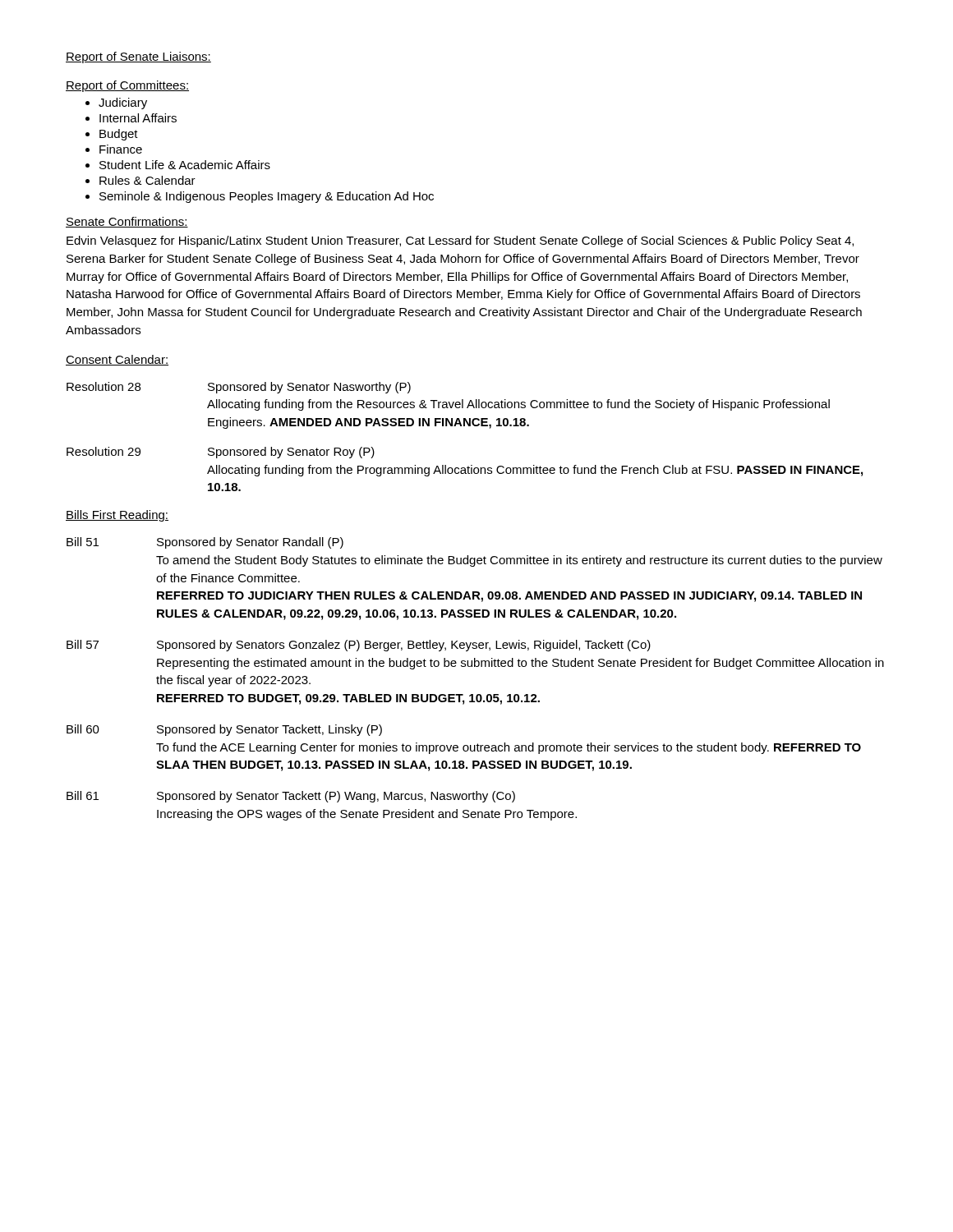The image size is (953, 1232).
Task: Locate the text "Report of Committees:"
Action: coord(127,85)
